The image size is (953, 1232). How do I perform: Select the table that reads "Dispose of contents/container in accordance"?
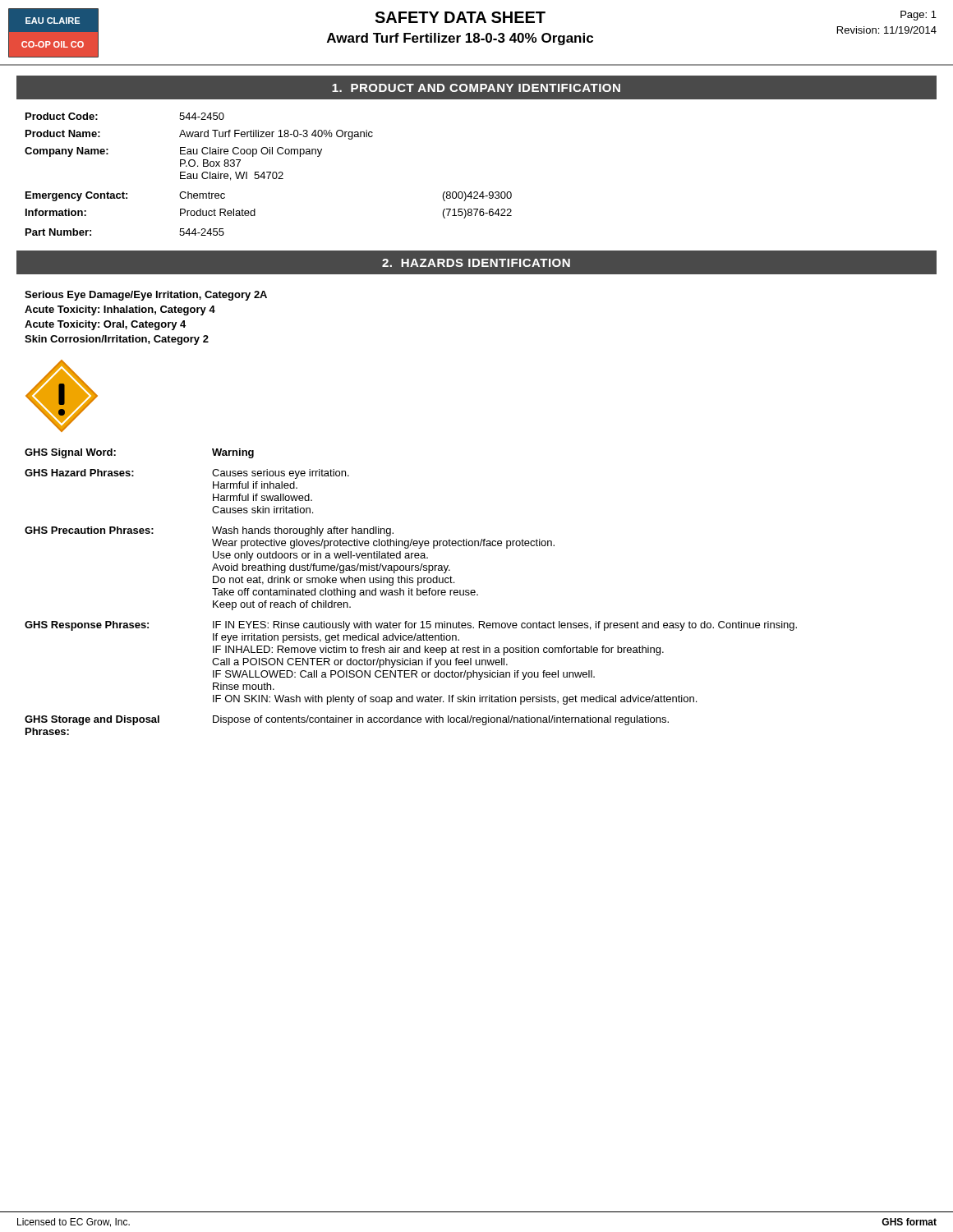[476, 592]
